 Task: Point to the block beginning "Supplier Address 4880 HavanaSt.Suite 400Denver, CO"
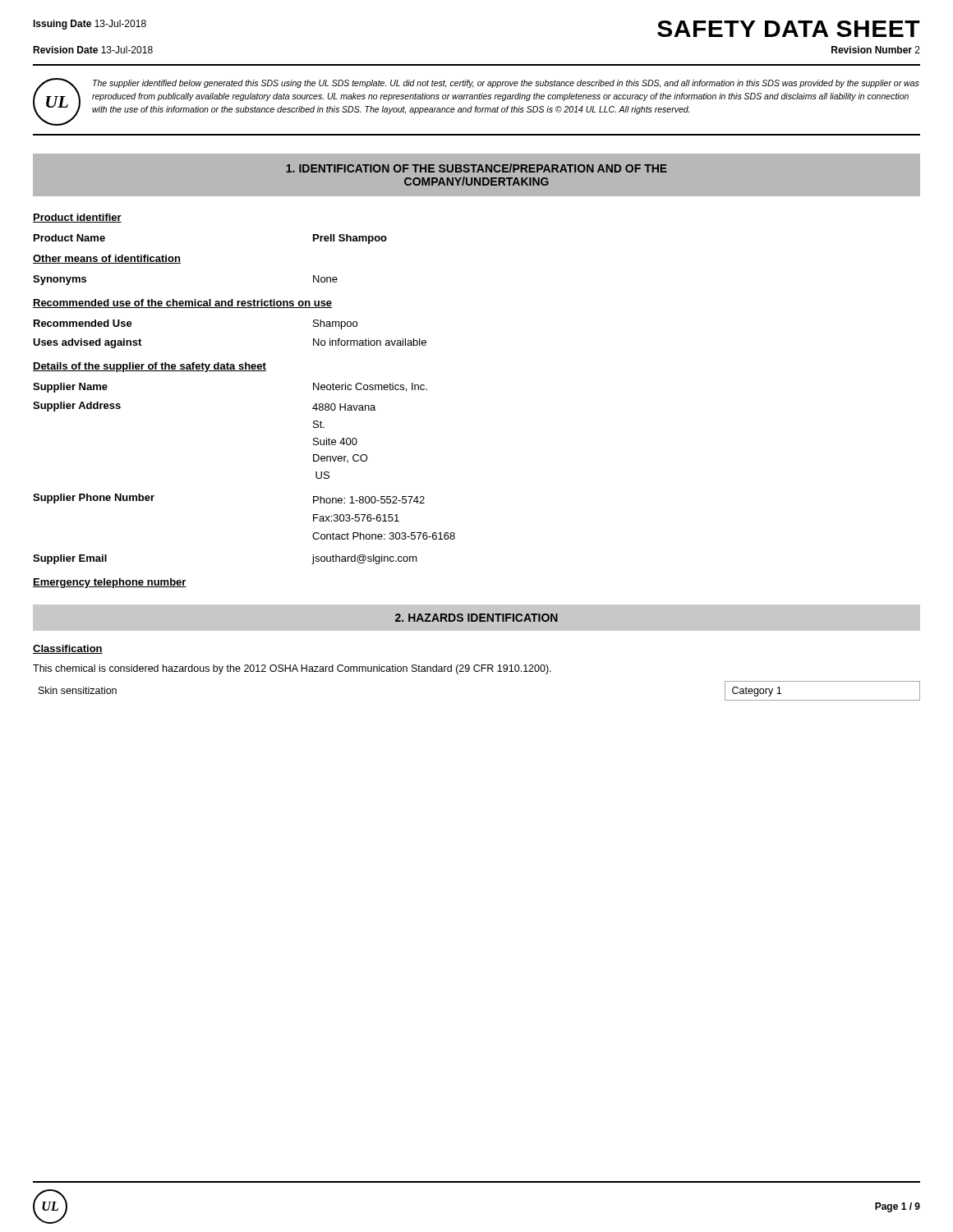(74, 406)
